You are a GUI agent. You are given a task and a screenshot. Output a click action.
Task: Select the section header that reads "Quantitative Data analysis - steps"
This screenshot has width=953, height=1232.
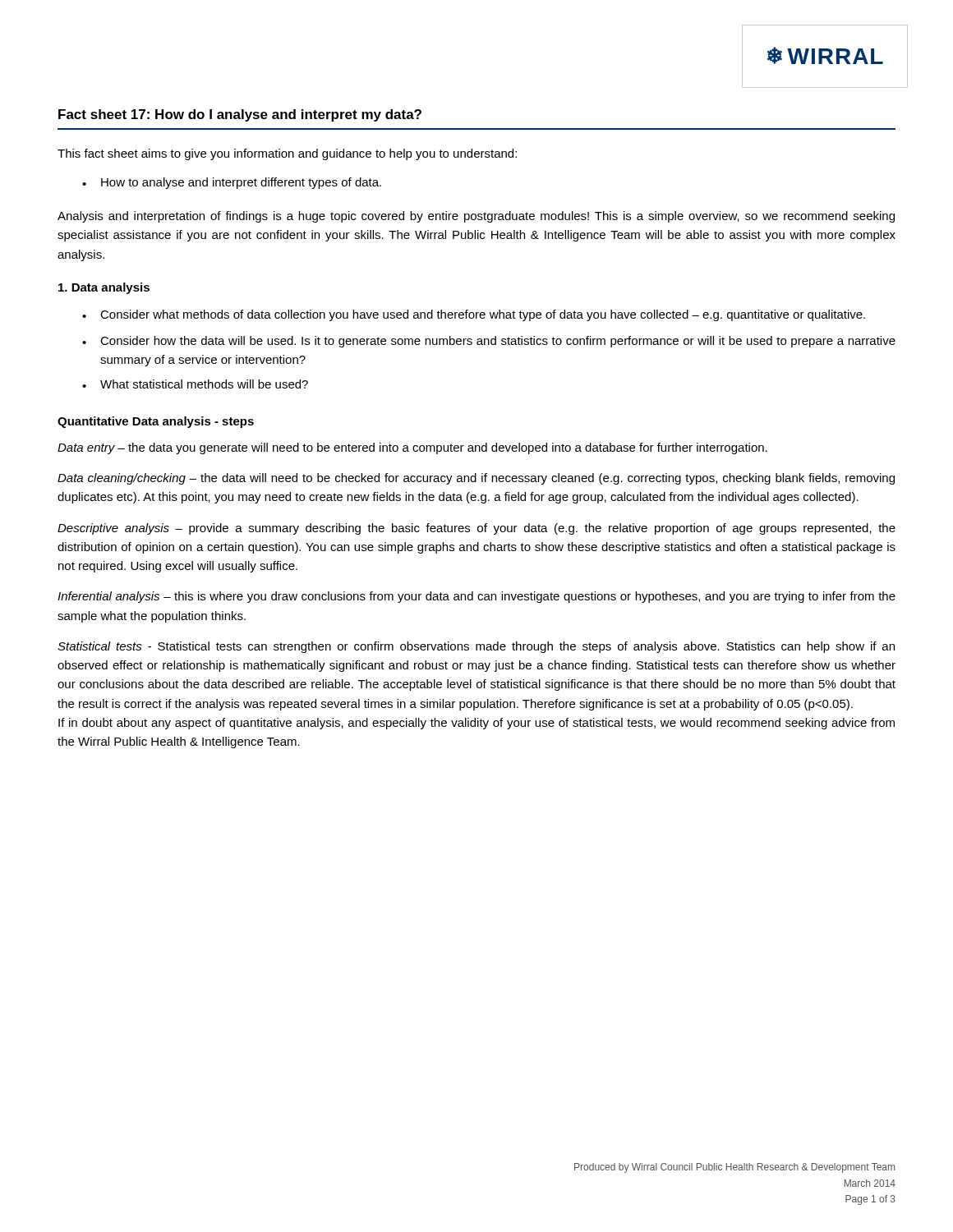point(156,421)
